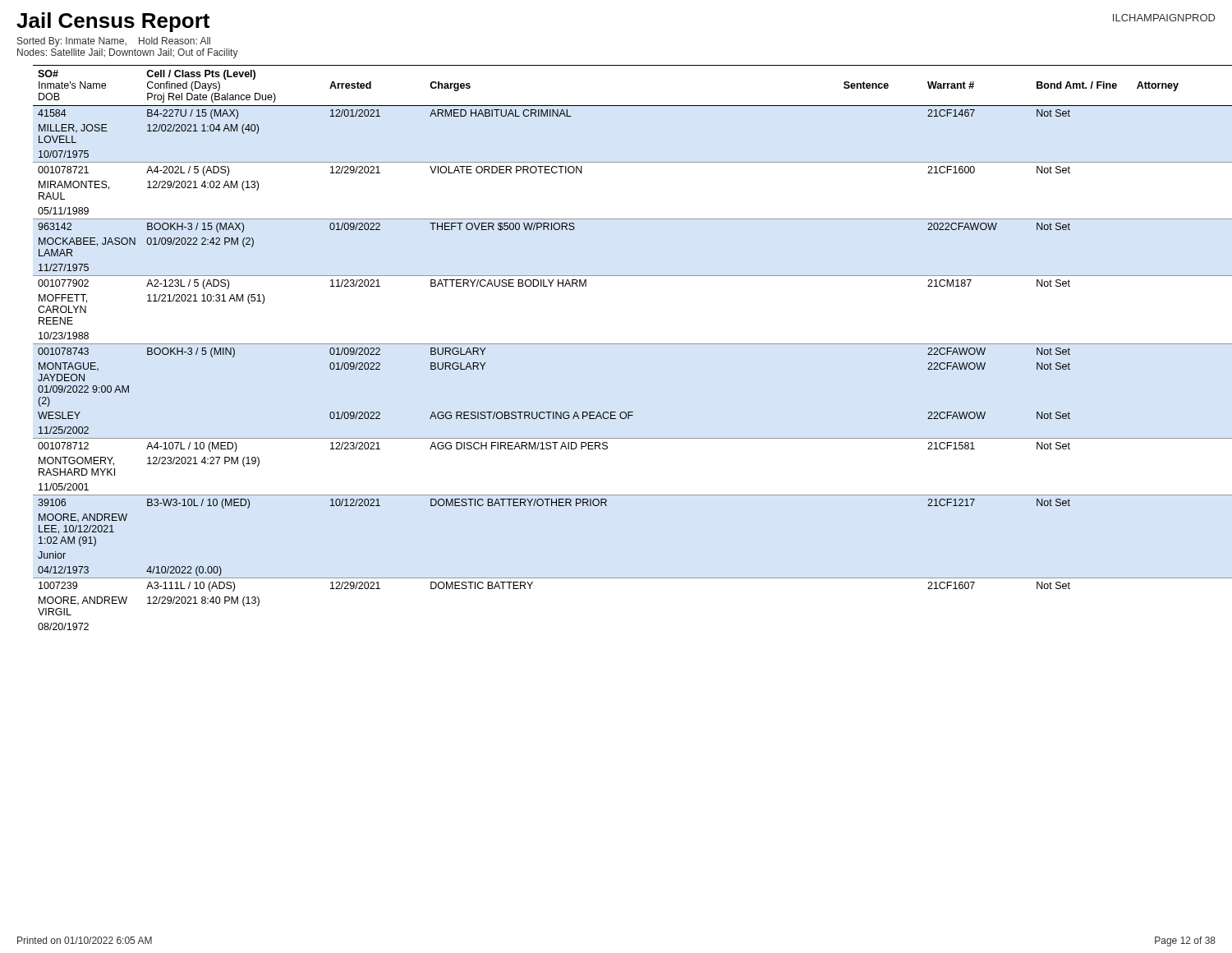Viewport: 1232px width, 953px height.
Task: Point to the block beginning "Sorted By: Inmate Name, Hold Reason:"
Action: point(114,41)
